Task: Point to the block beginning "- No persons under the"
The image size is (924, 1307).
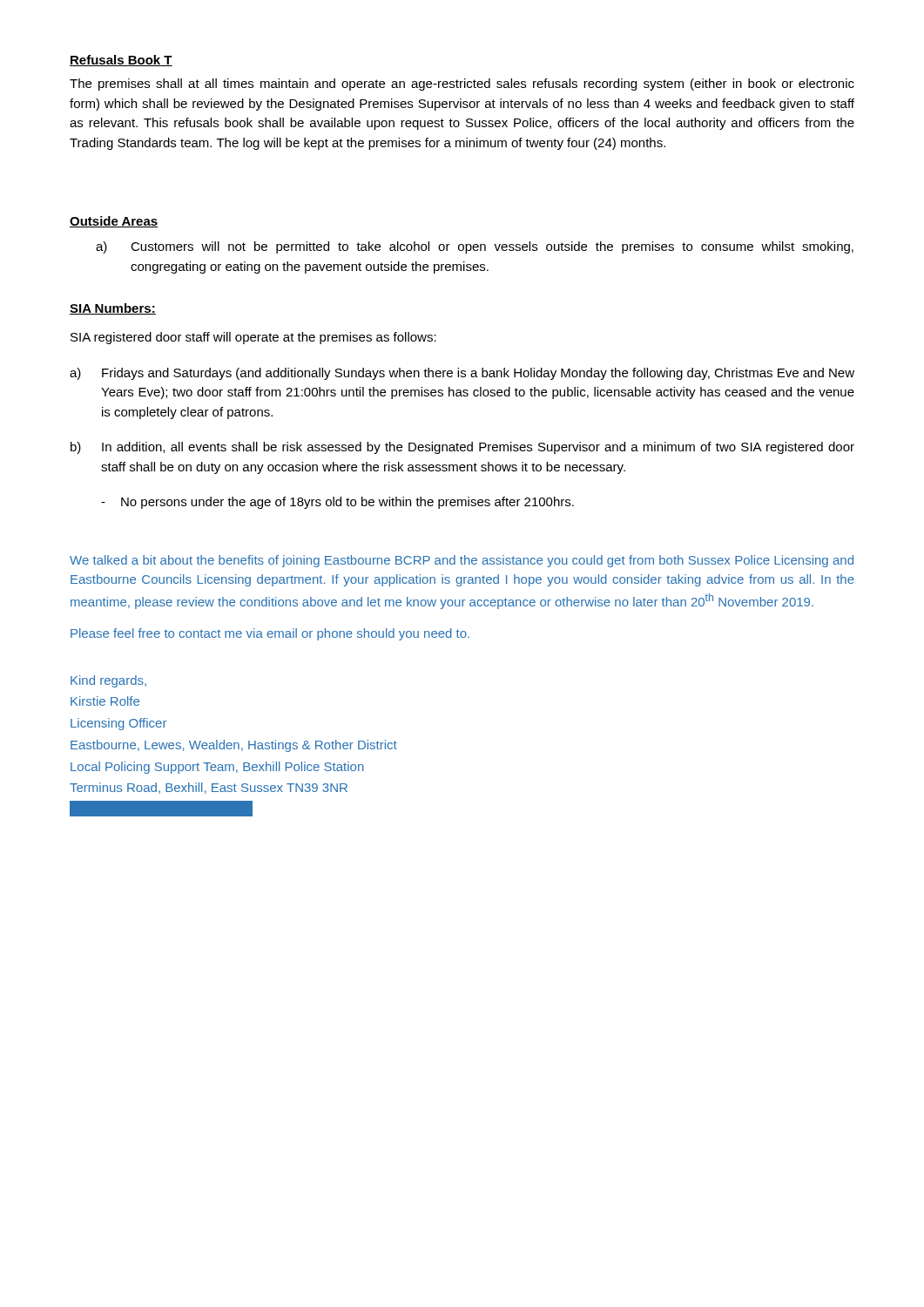Action: (x=478, y=502)
